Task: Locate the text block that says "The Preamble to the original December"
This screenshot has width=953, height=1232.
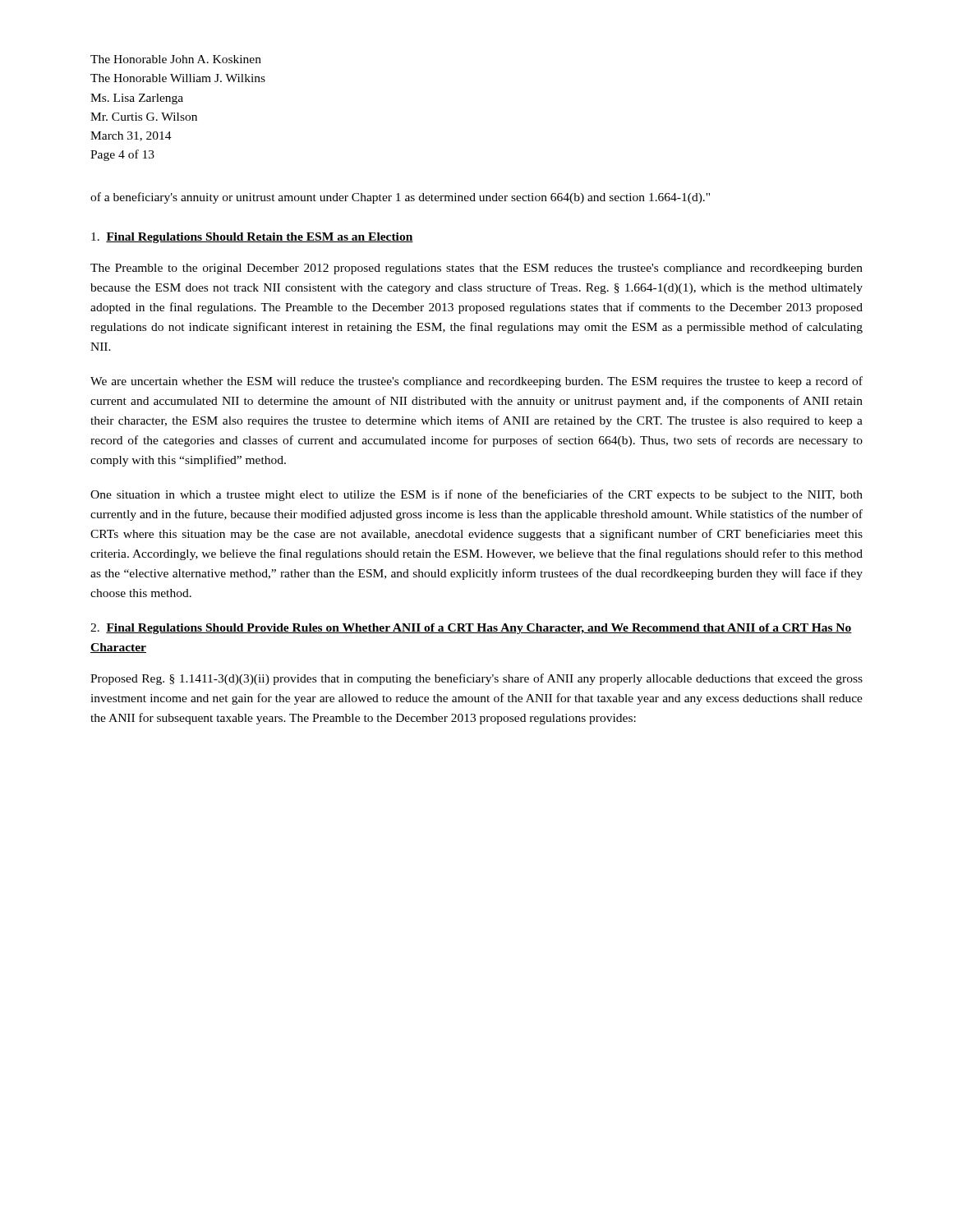Action: [476, 306]
